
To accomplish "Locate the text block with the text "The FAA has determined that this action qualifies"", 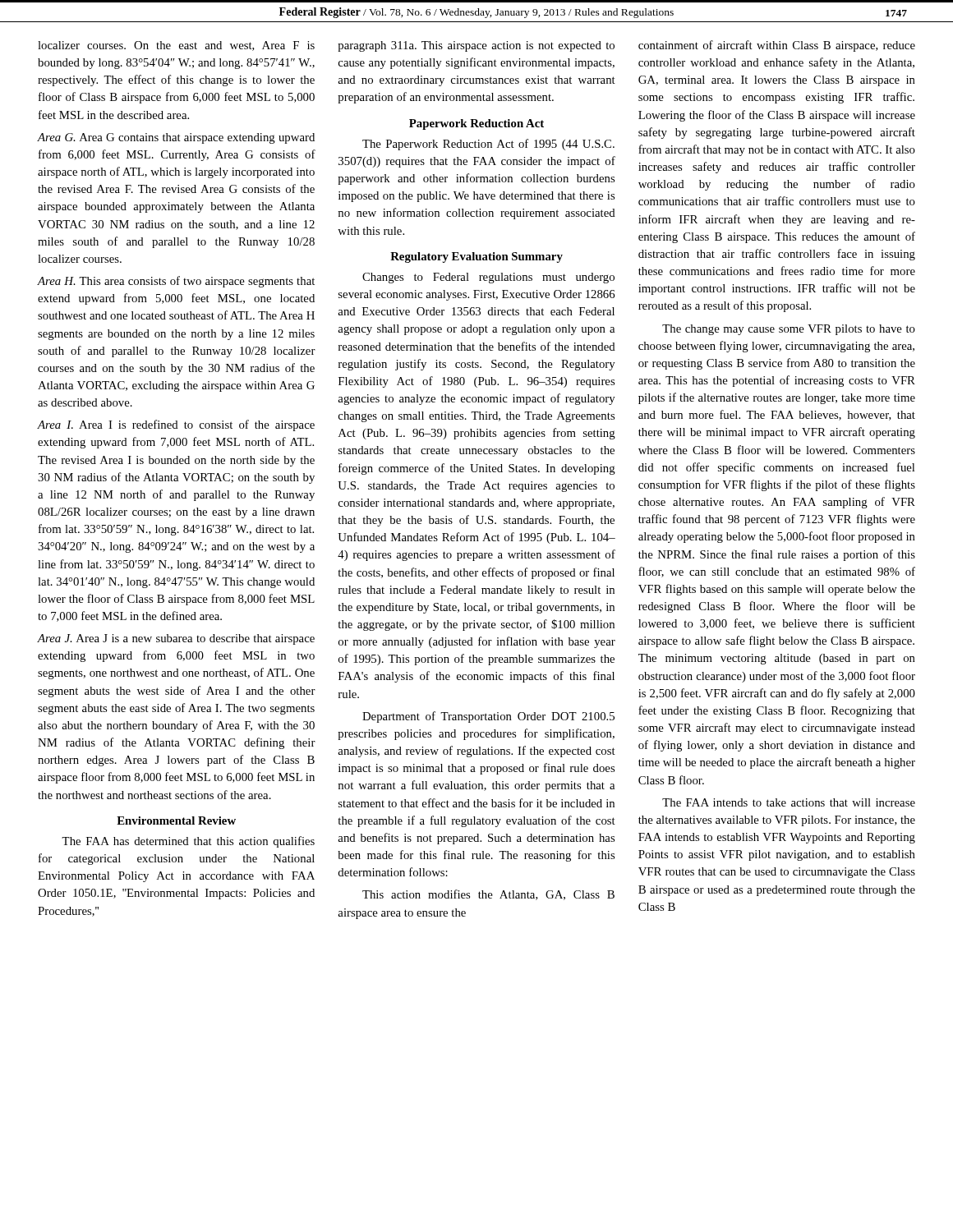I will click(176, 876).
